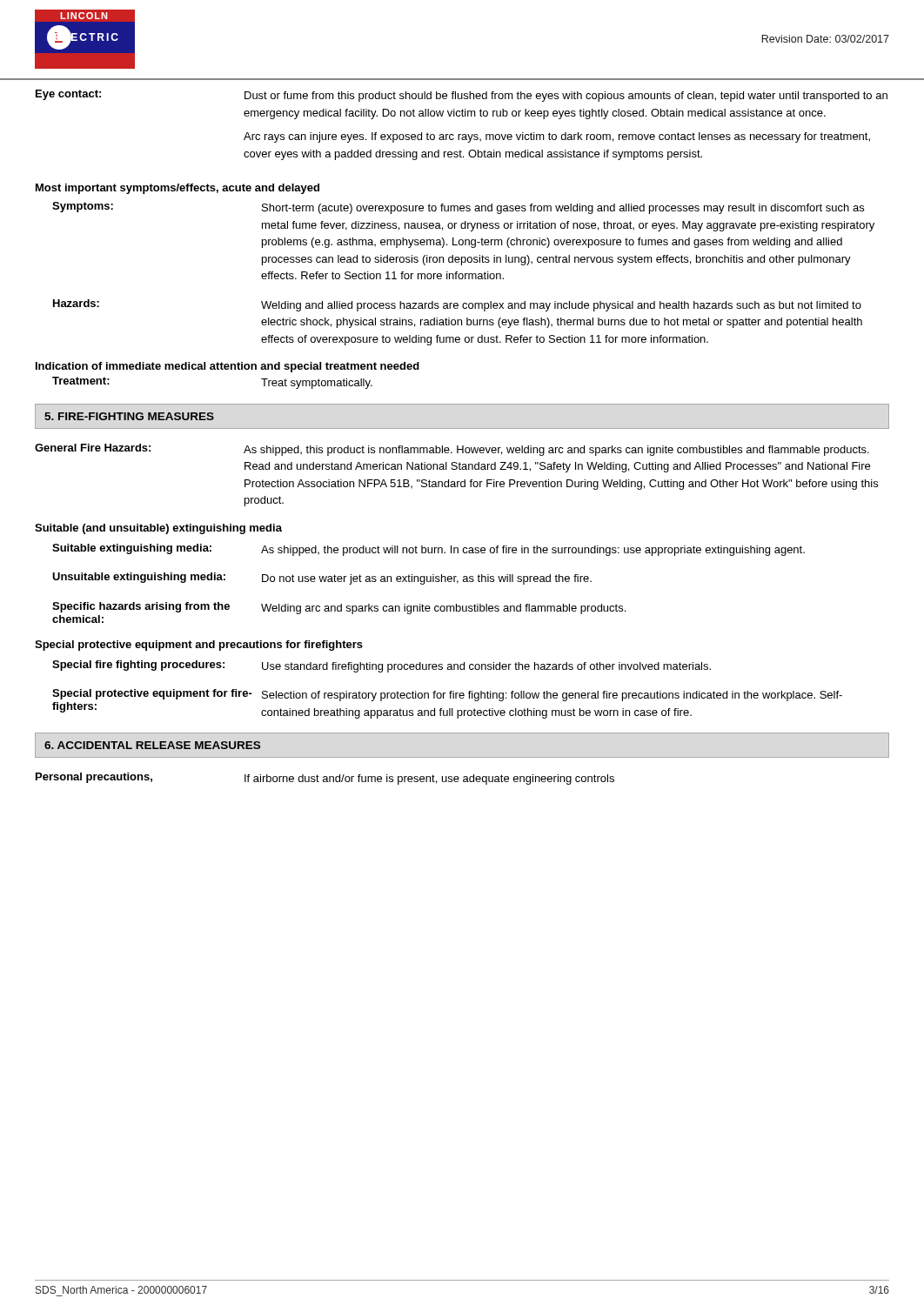Click on the text block with the text "As shipped, the product will not"

point(533,549)
